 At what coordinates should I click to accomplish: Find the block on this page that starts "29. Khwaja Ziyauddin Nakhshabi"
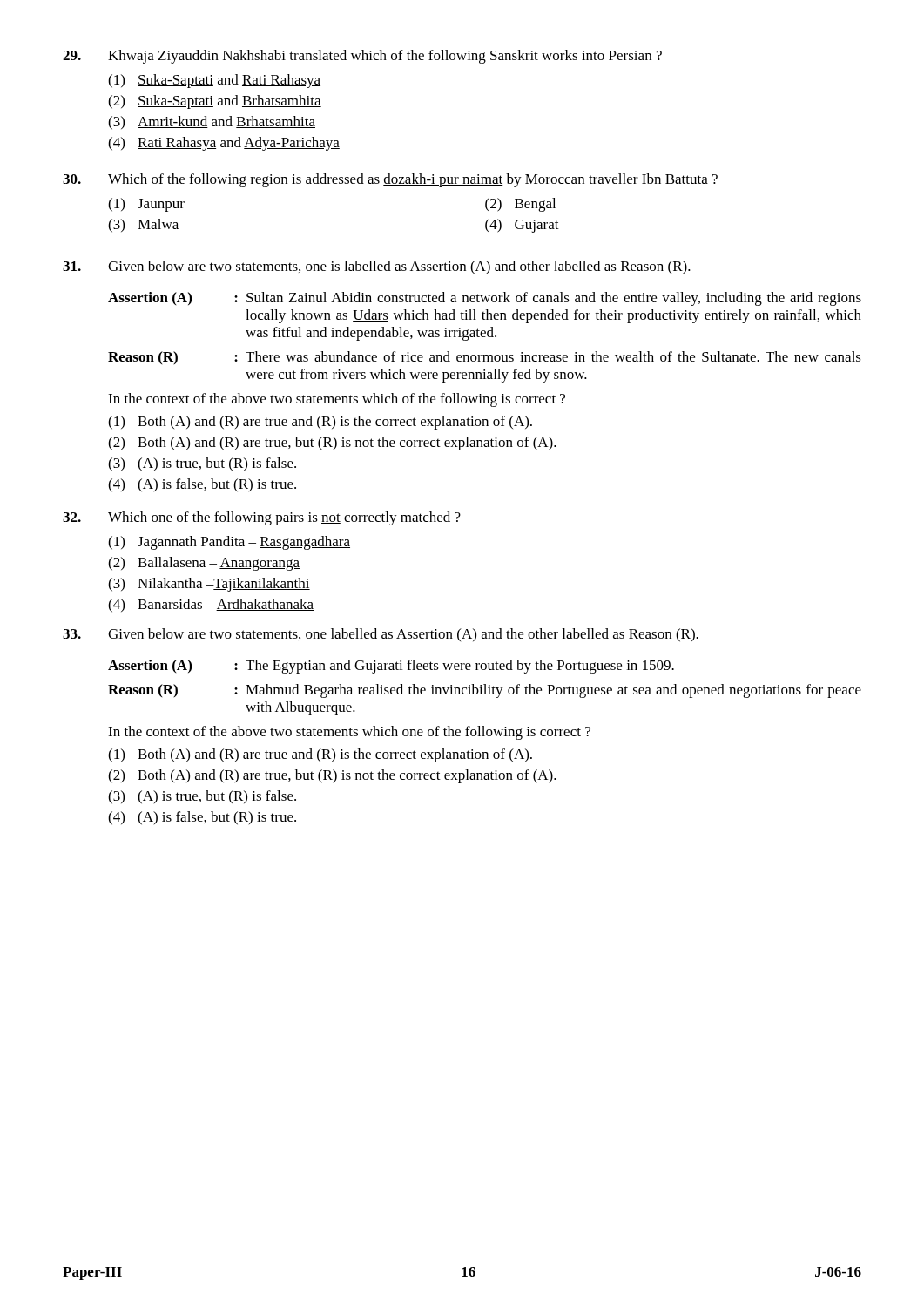tap(362, 57)
